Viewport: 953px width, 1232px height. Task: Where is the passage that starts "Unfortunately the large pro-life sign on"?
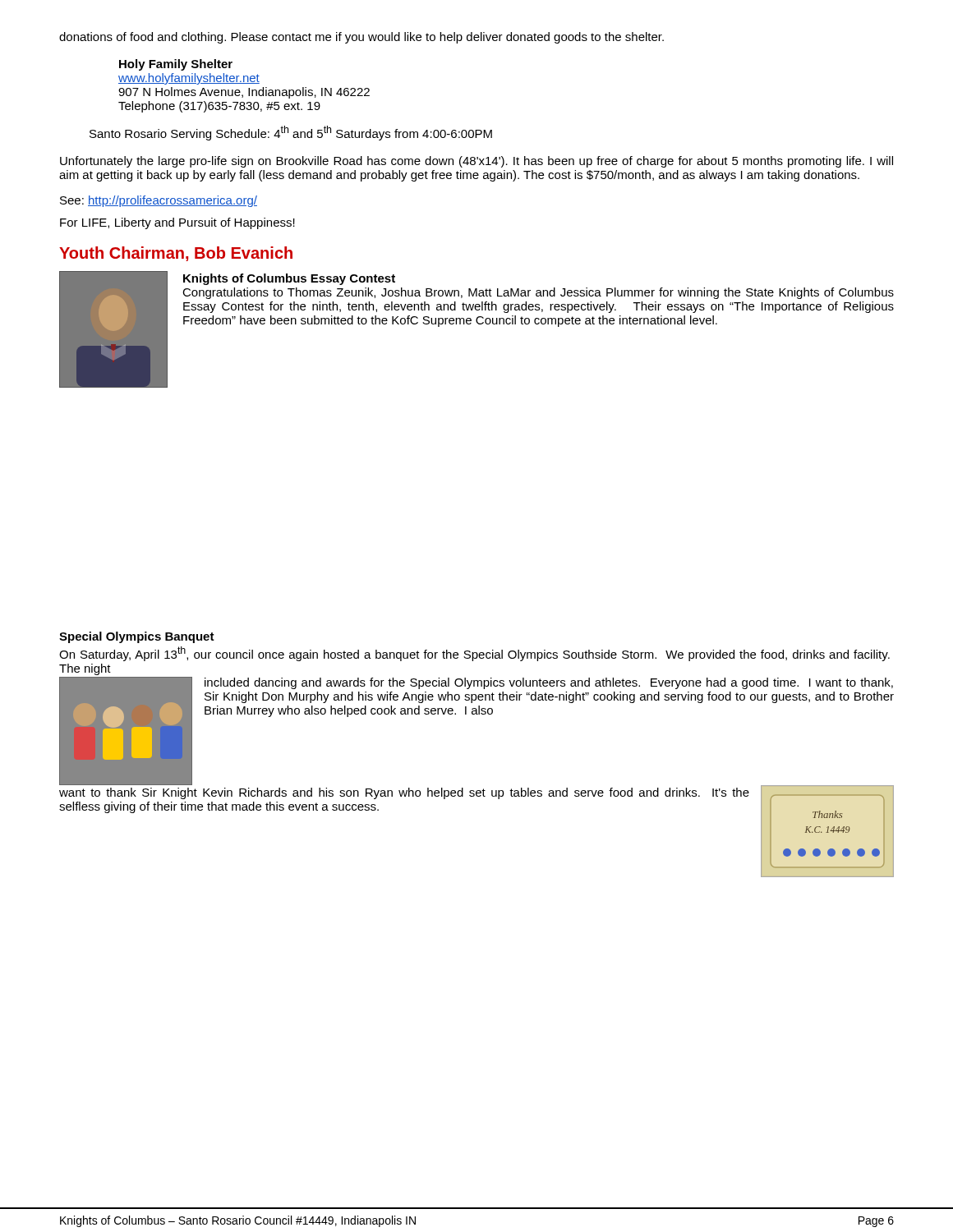click(476, 168)
